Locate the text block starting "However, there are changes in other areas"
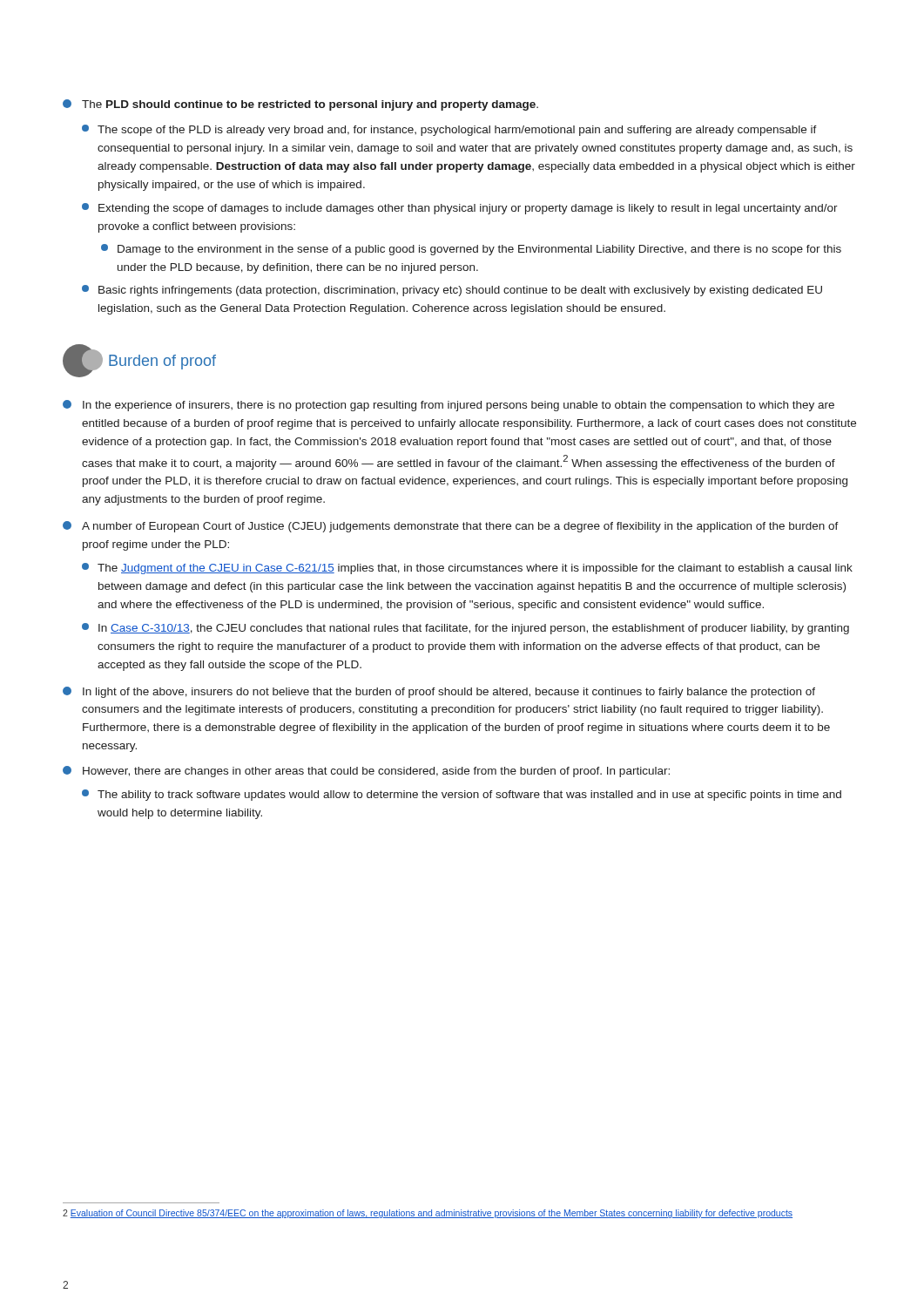Viewport: 924px width, 1307px height. coord(462,772)
